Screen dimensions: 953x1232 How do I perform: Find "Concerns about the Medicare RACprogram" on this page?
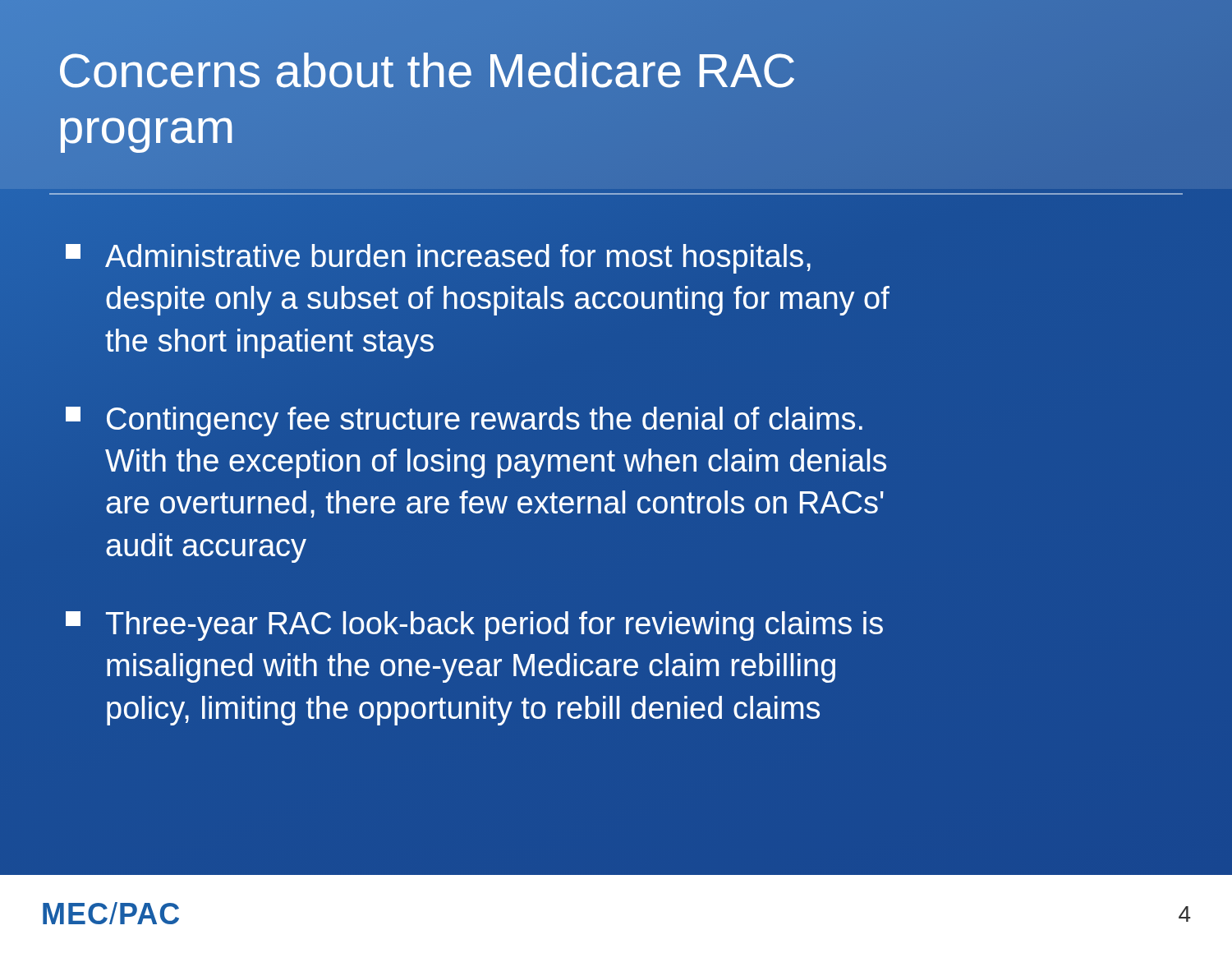click(x=427, y=99)
